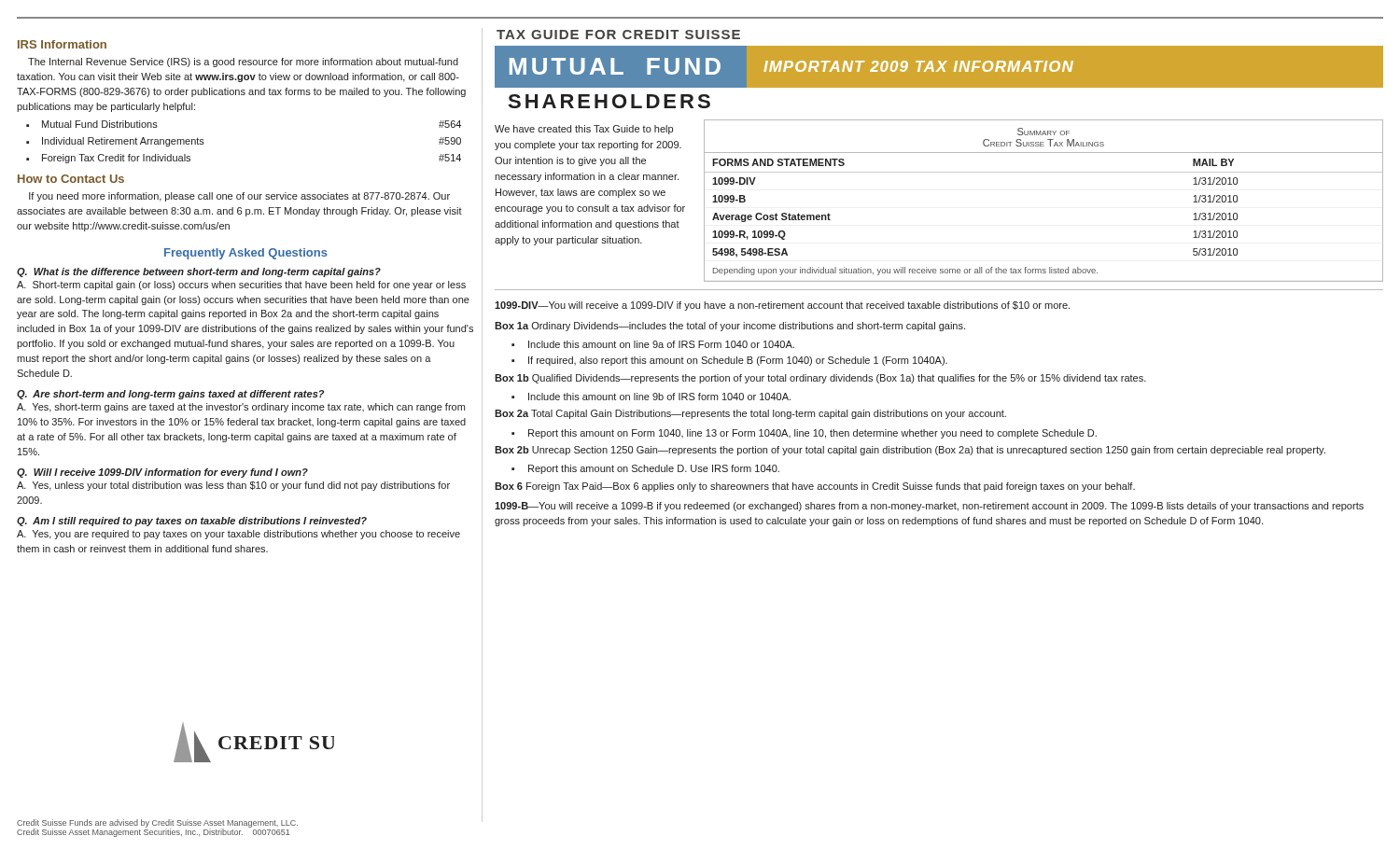
Task: Find the logo
Action: (x=203, y=747)
